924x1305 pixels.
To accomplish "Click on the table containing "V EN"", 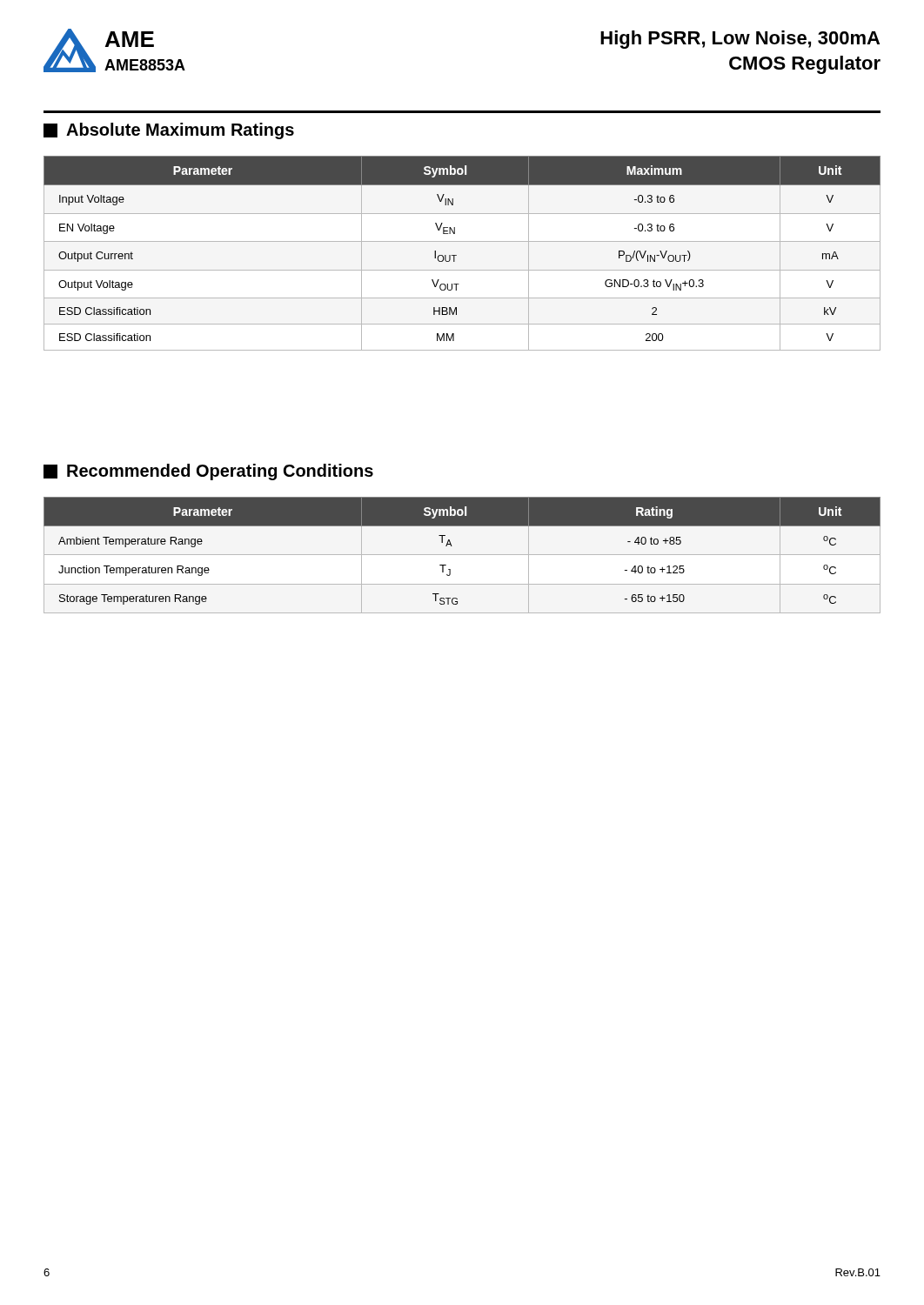I will coord(462,253).
